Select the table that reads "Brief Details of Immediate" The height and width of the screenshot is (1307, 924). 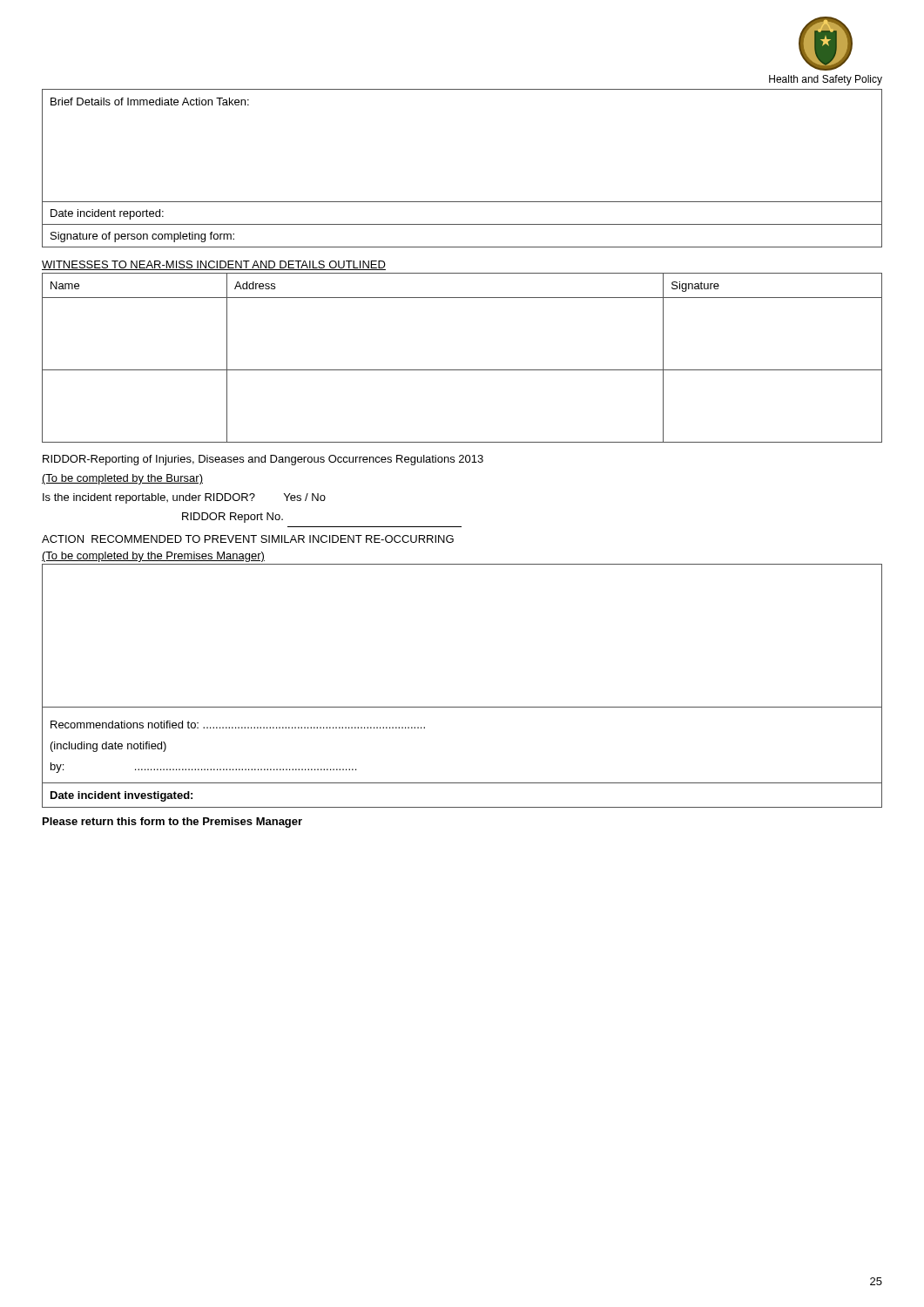462,146
